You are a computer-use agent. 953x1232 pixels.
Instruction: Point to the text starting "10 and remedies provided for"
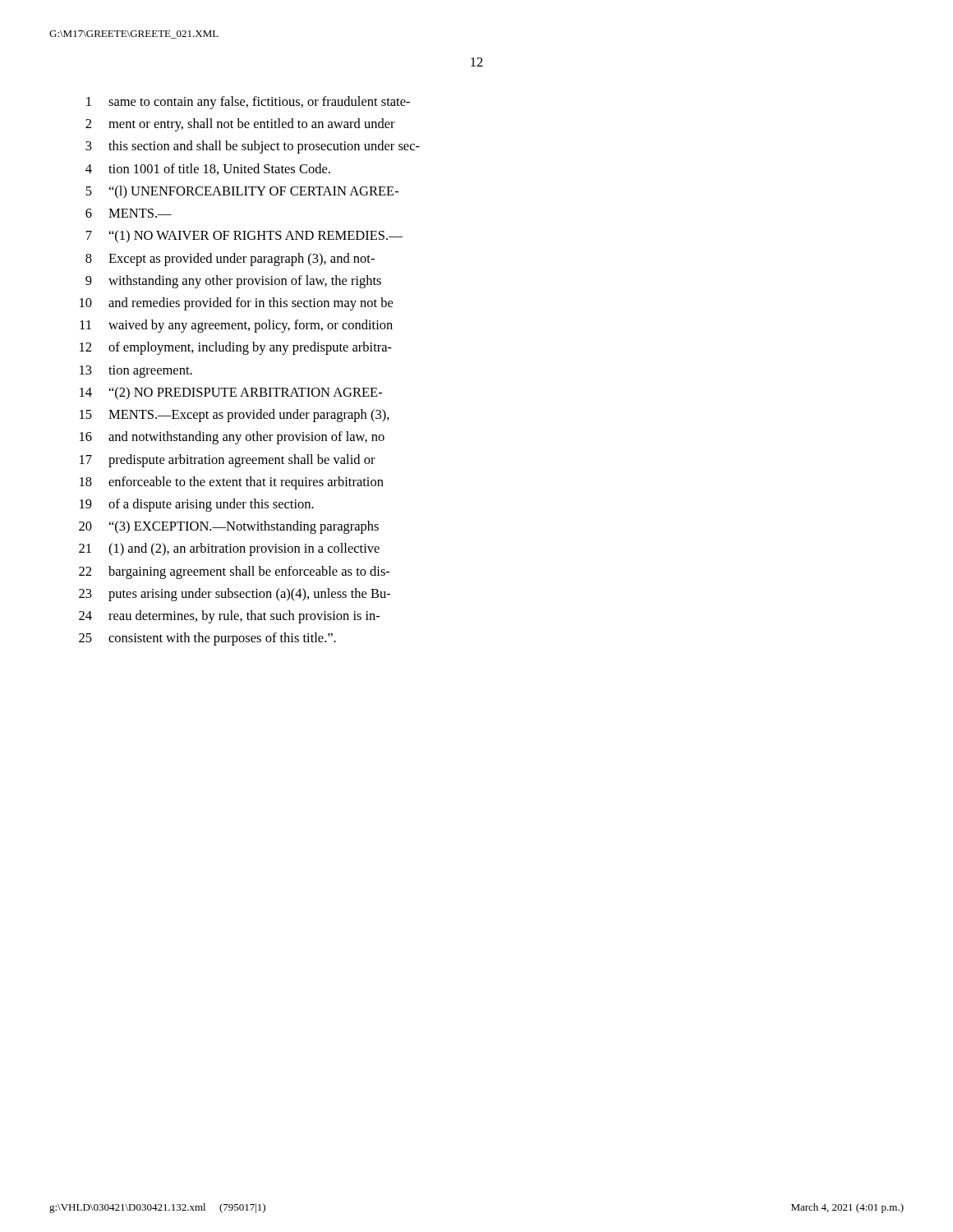click(x=236, y=304)
